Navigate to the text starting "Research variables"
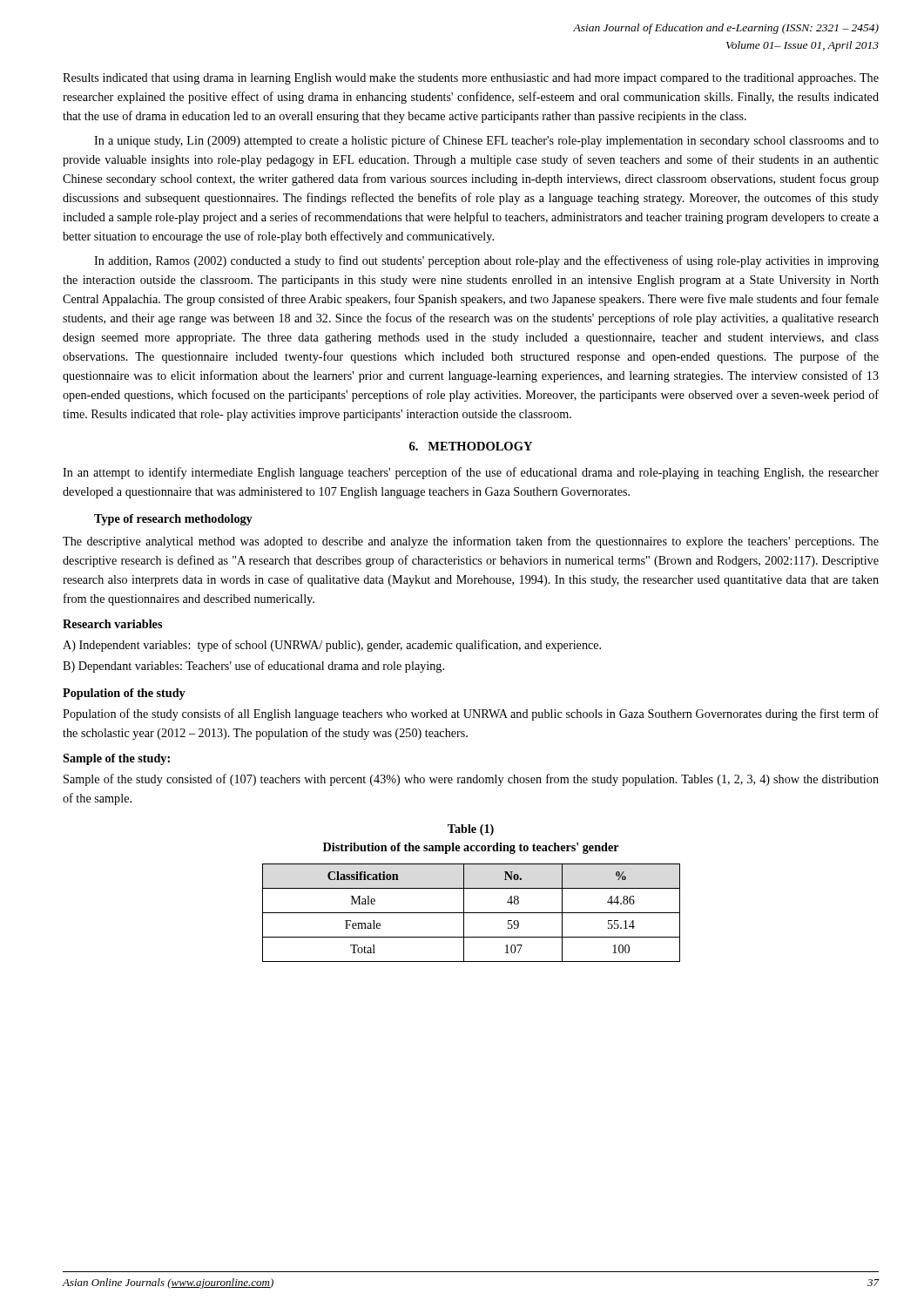Image resolution: width=924 pixels, height=1307 pixels. (x=113, y=624)
